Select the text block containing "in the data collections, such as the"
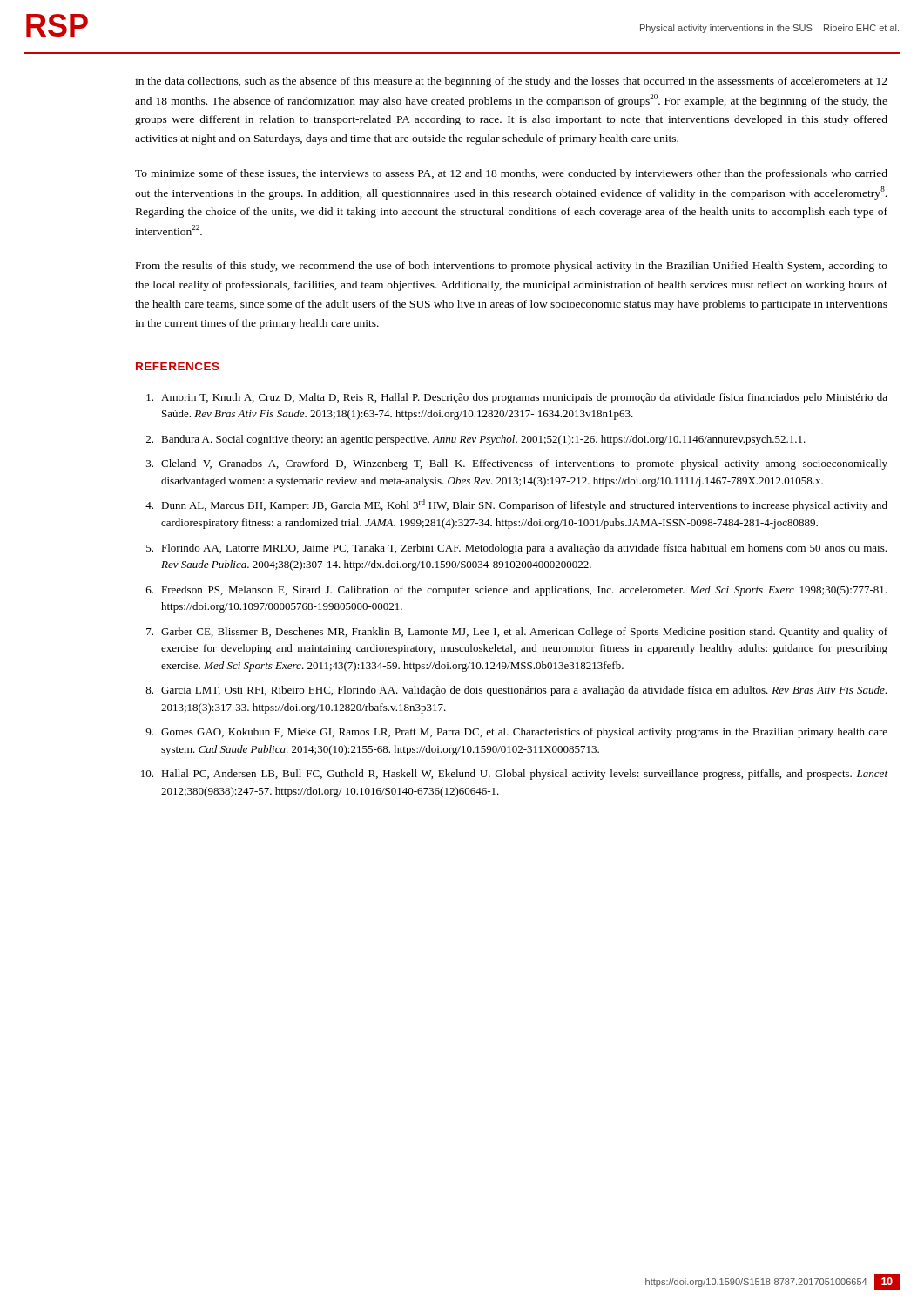This screenshot has height=1307, width=924. coord(511,109)
